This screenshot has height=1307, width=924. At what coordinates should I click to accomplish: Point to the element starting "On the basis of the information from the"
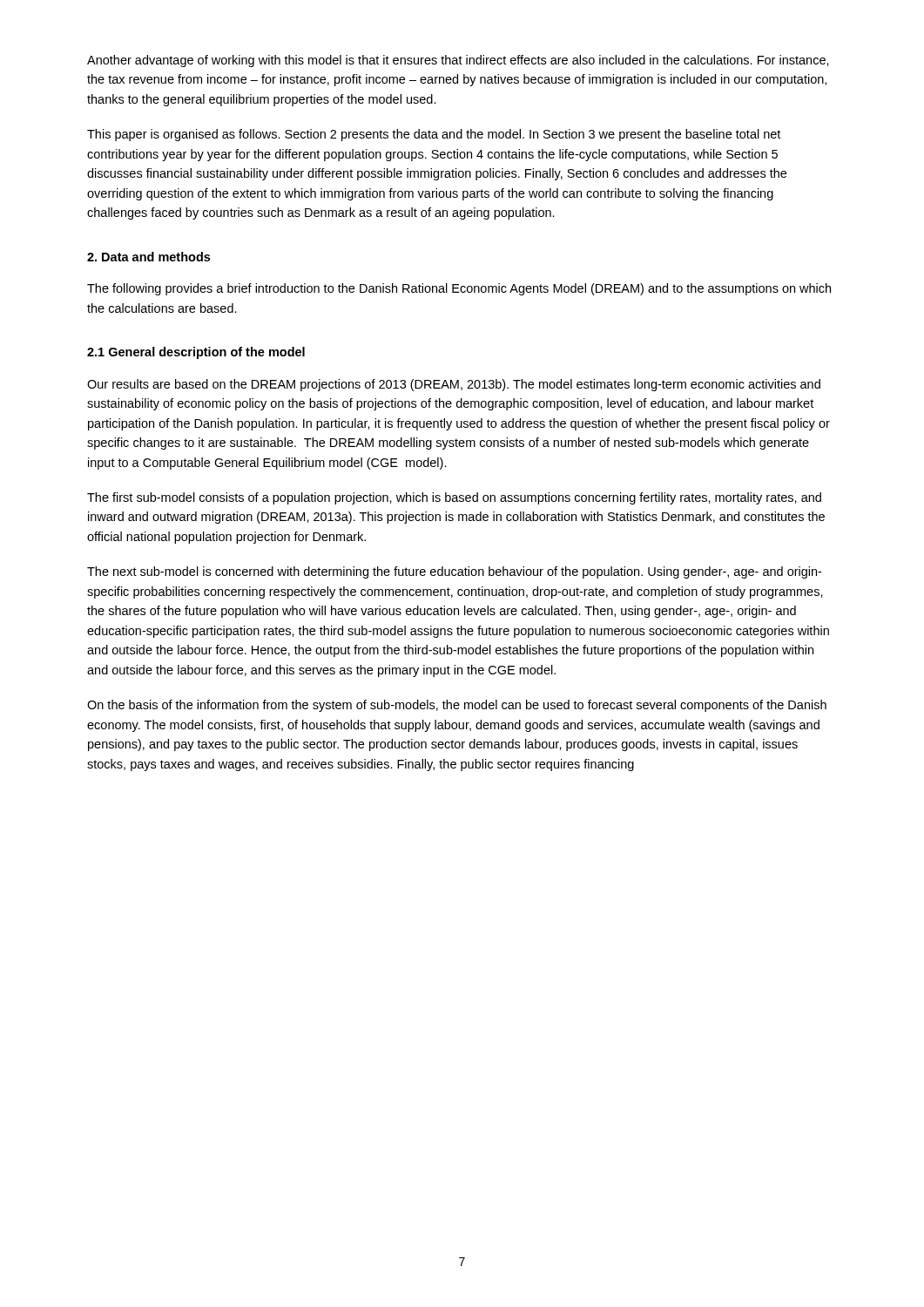tap(457, 734)
